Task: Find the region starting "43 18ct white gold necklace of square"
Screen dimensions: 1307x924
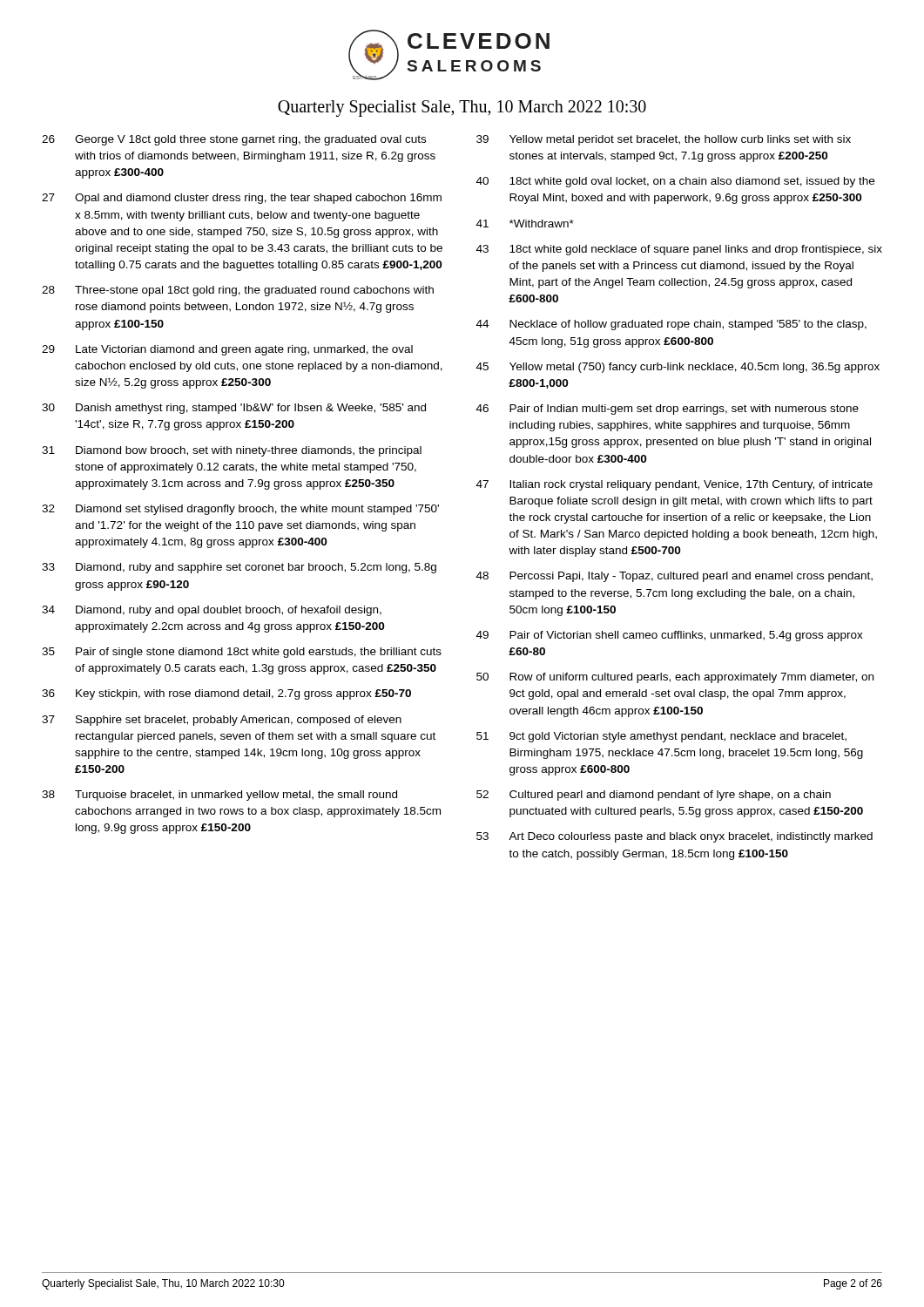Action: (679, 274)
